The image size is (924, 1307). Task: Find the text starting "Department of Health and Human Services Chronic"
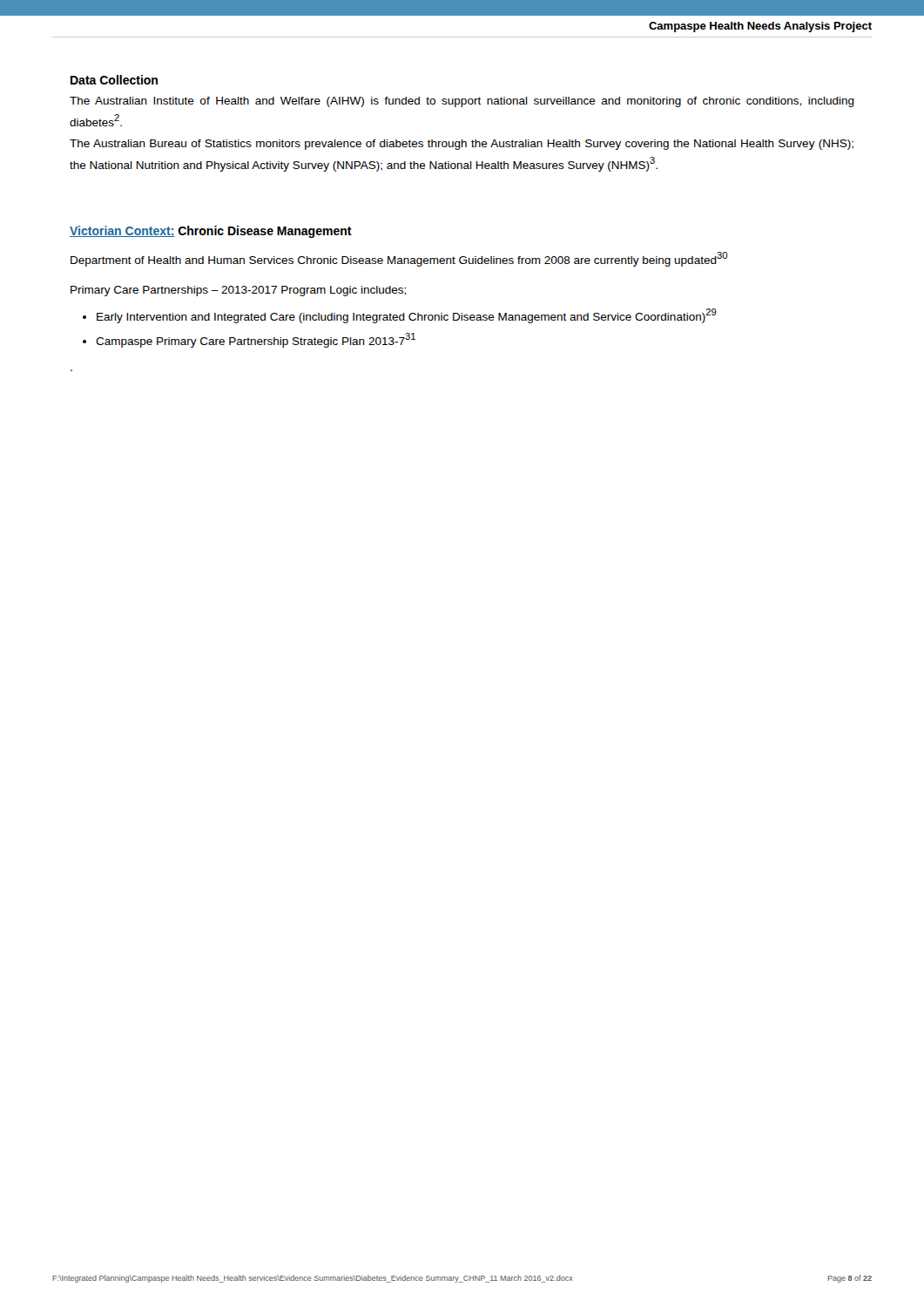(399, 258)
